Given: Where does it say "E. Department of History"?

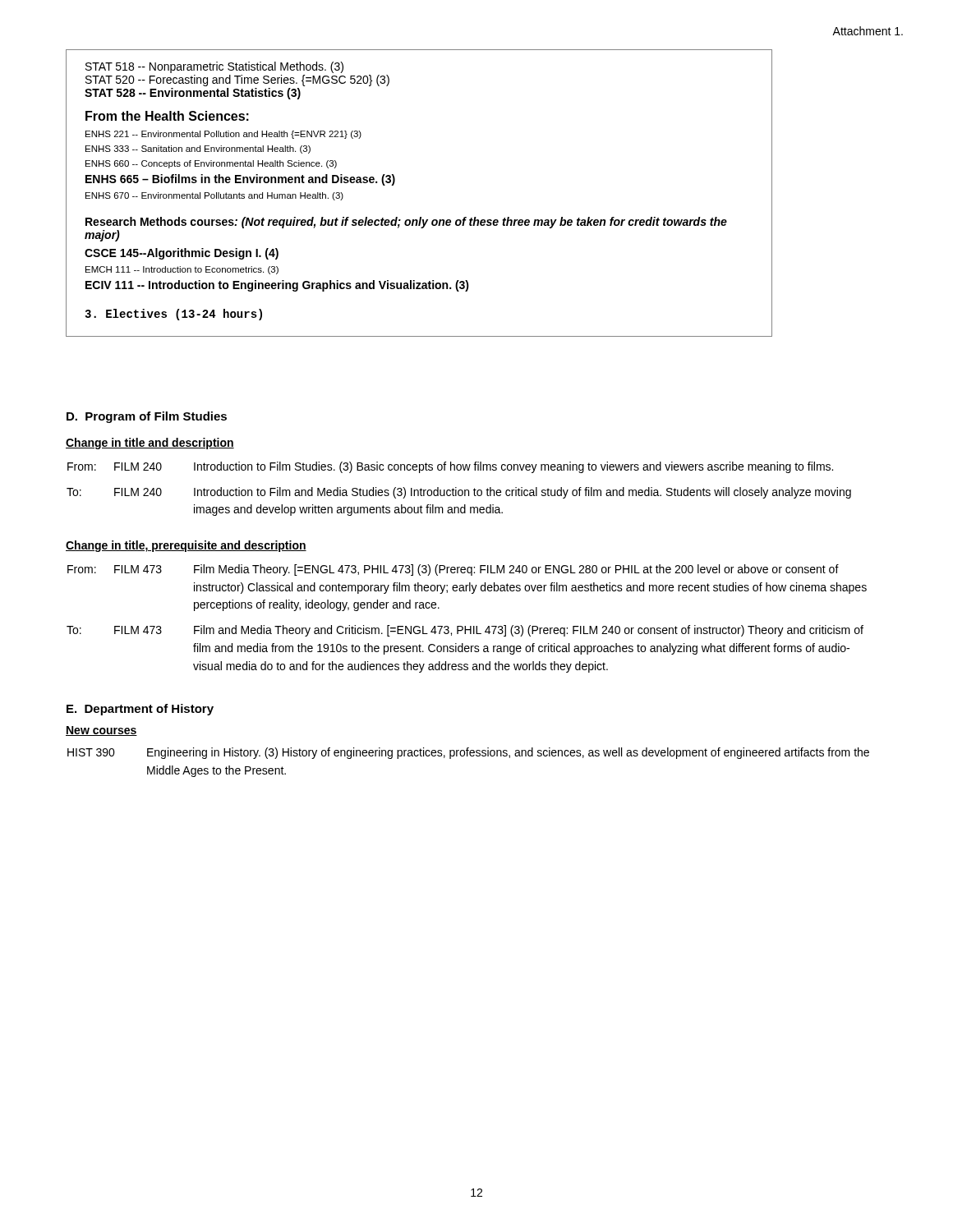Looking at the screenshot, I should click(140, 709).
